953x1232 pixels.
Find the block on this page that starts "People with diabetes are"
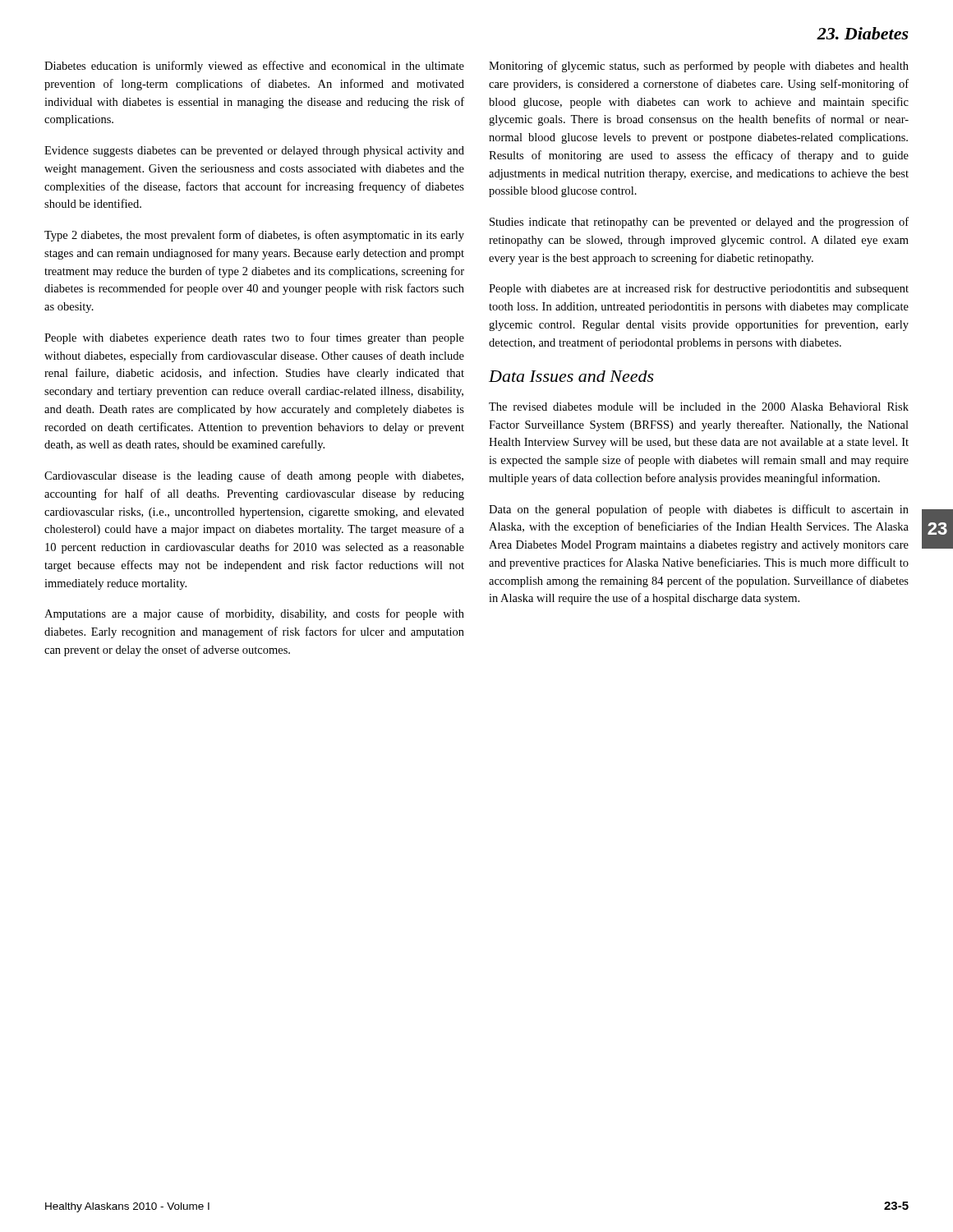point(699,315)
